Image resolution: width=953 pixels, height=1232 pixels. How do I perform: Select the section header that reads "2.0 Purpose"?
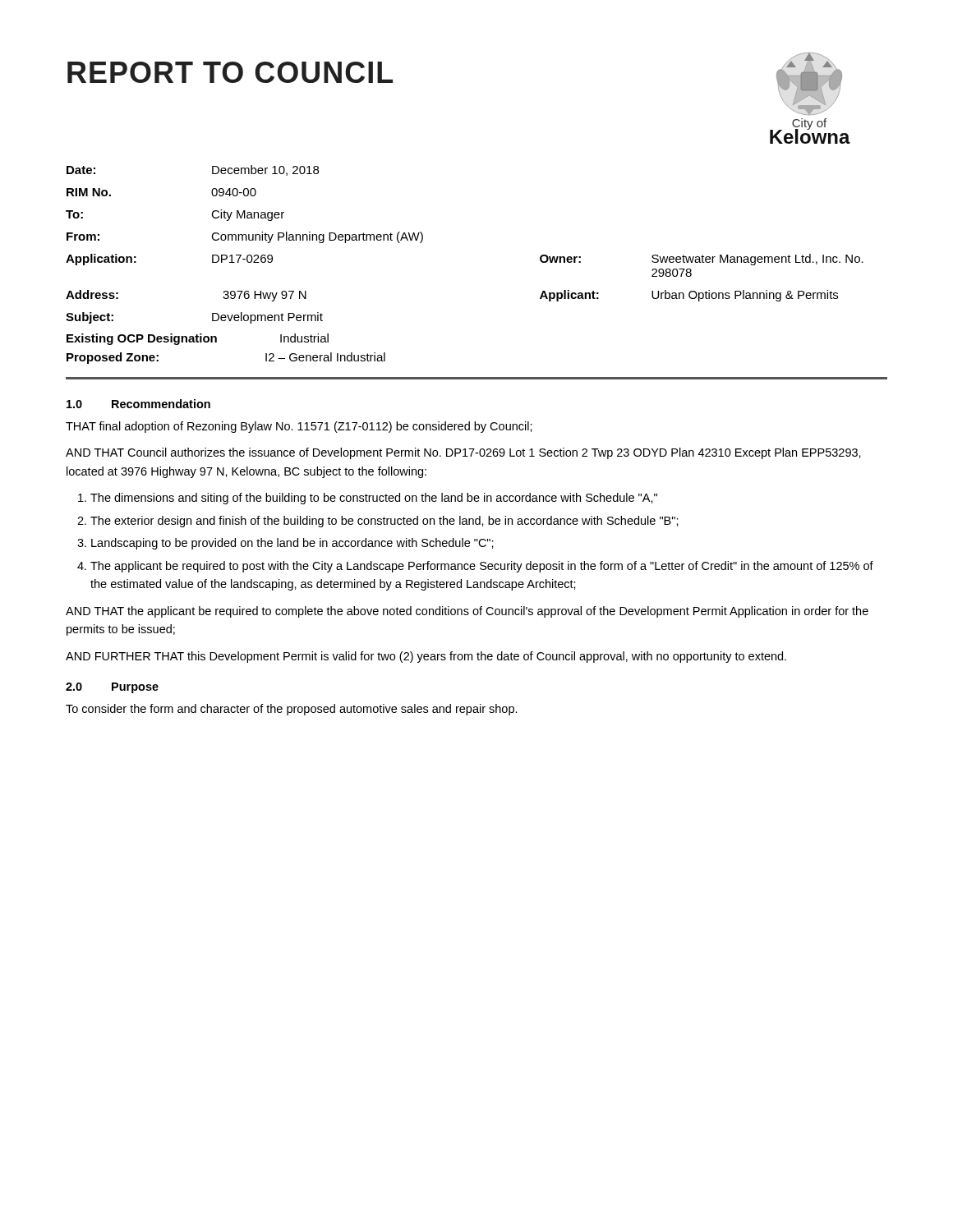(112, 687)
